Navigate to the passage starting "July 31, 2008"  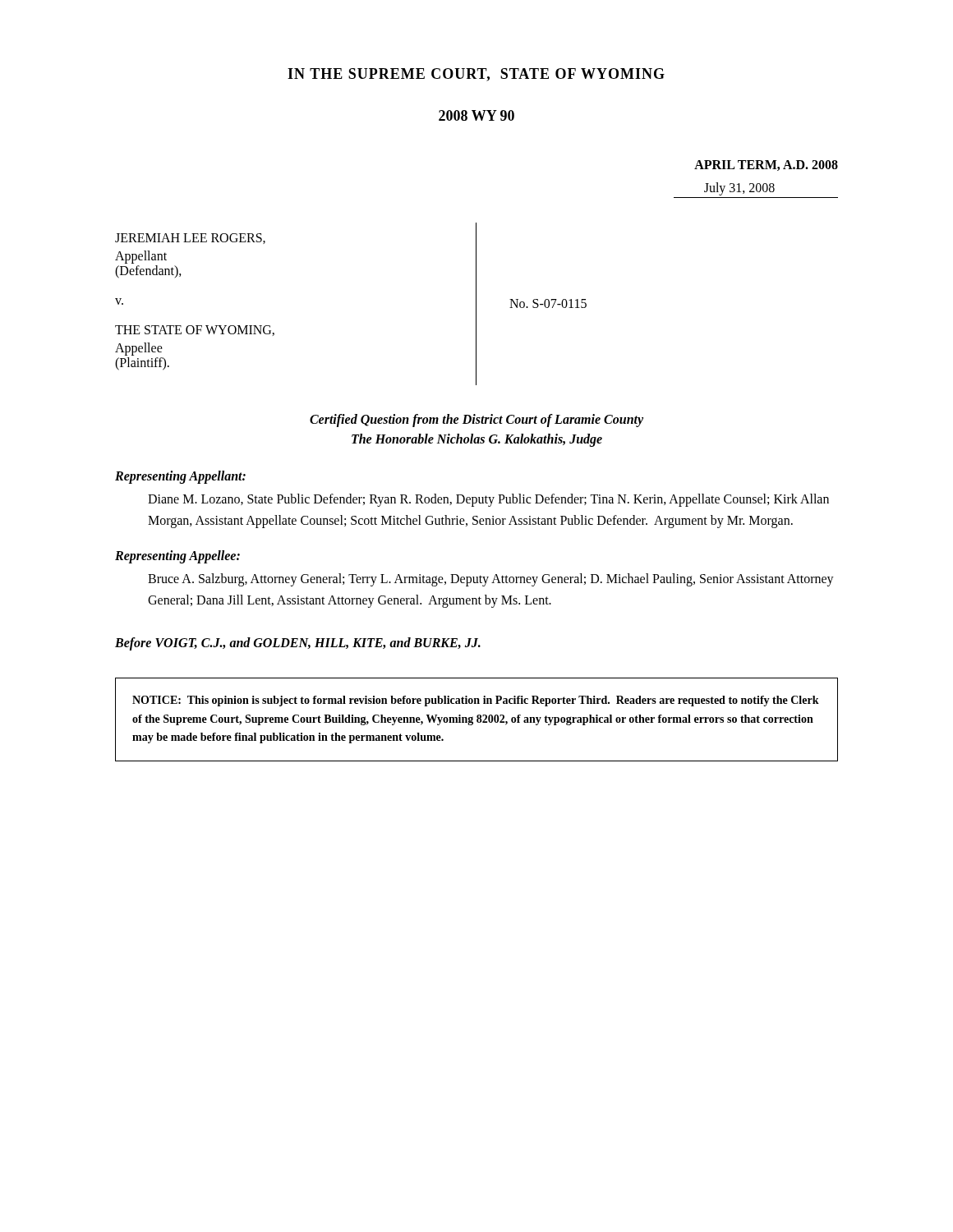coord(756,189)
